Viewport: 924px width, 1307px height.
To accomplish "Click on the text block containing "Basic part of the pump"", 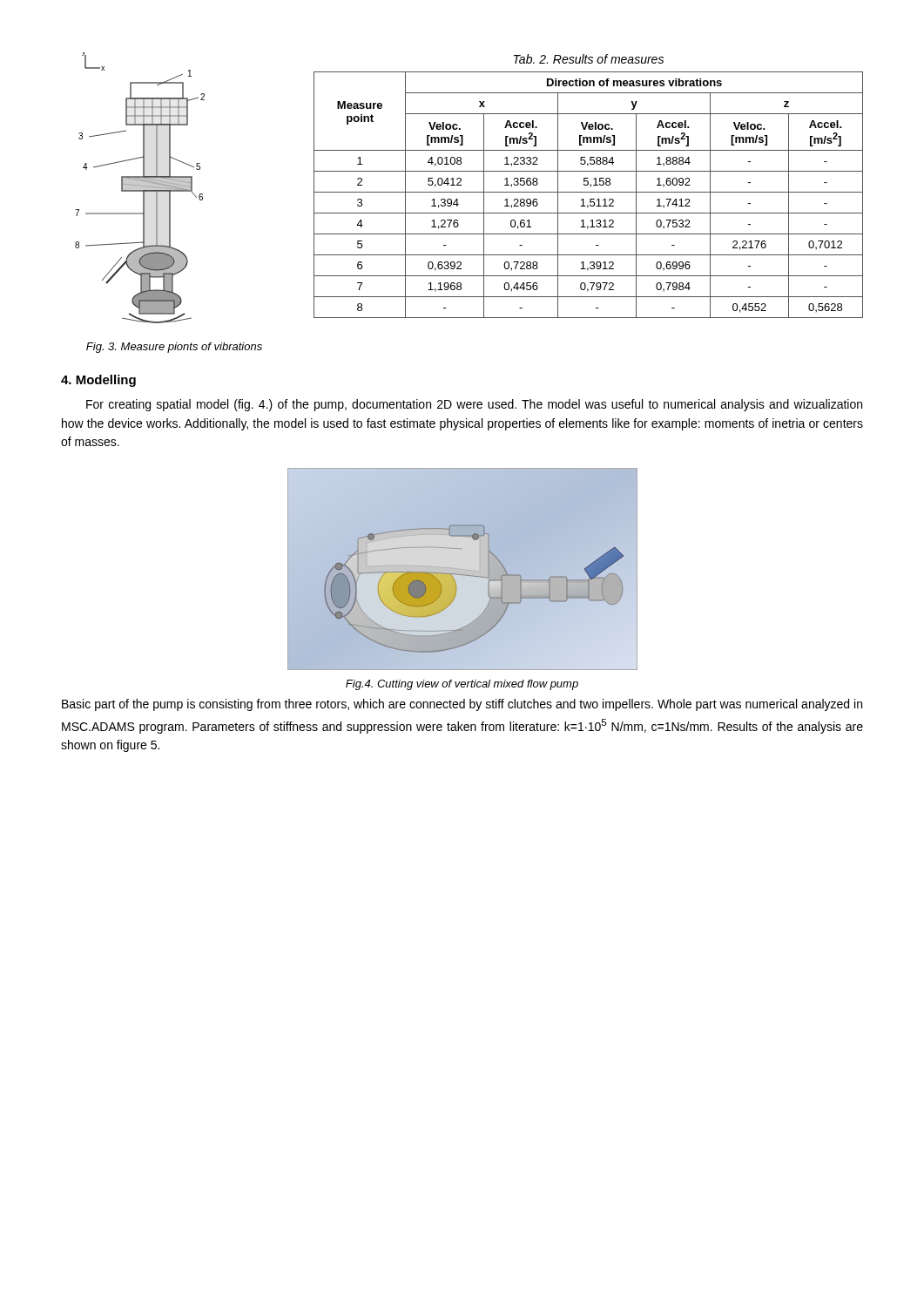I will pos(462,725).
